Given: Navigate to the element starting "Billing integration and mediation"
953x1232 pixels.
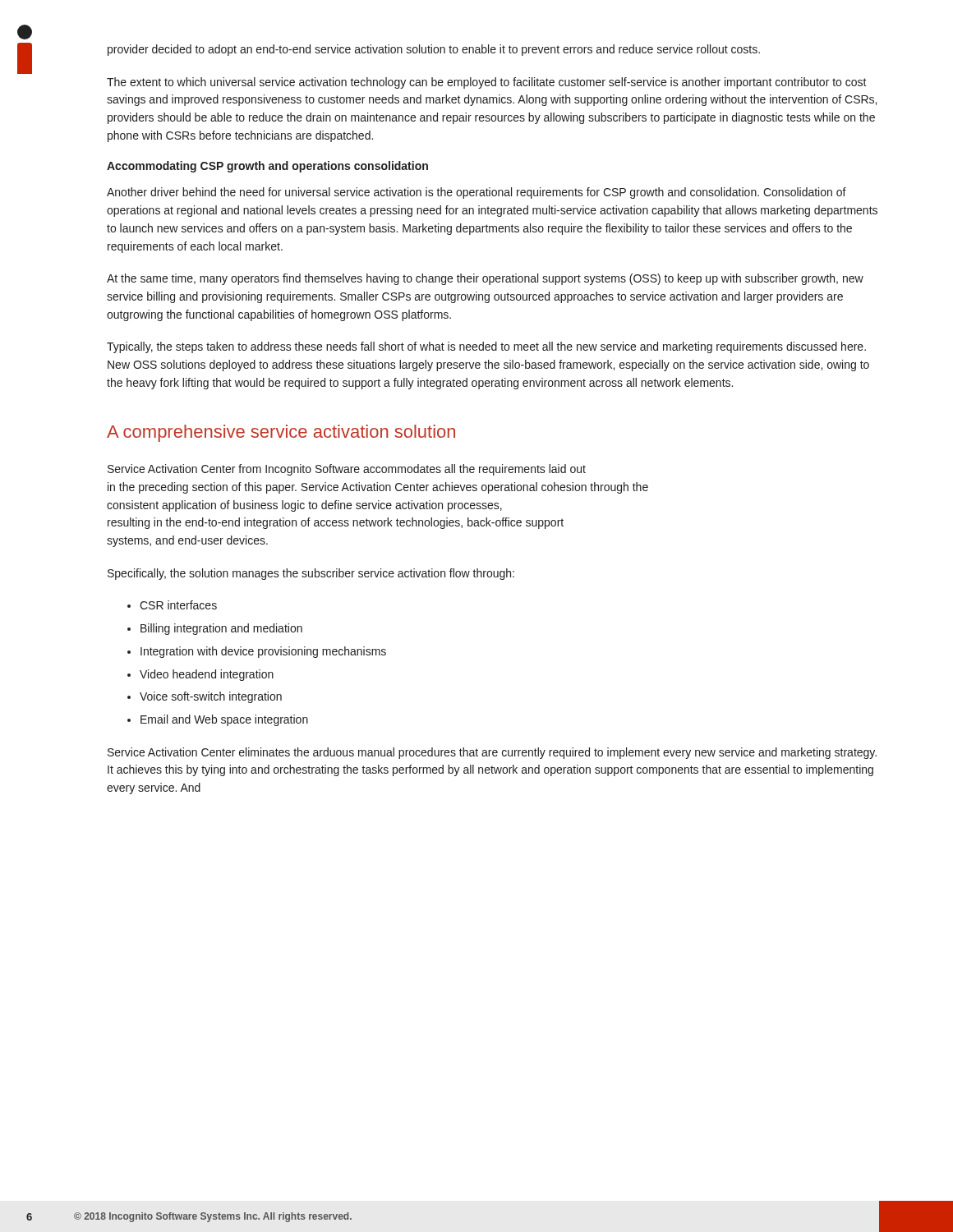Looking at the screenshot, I should point(221,628).
